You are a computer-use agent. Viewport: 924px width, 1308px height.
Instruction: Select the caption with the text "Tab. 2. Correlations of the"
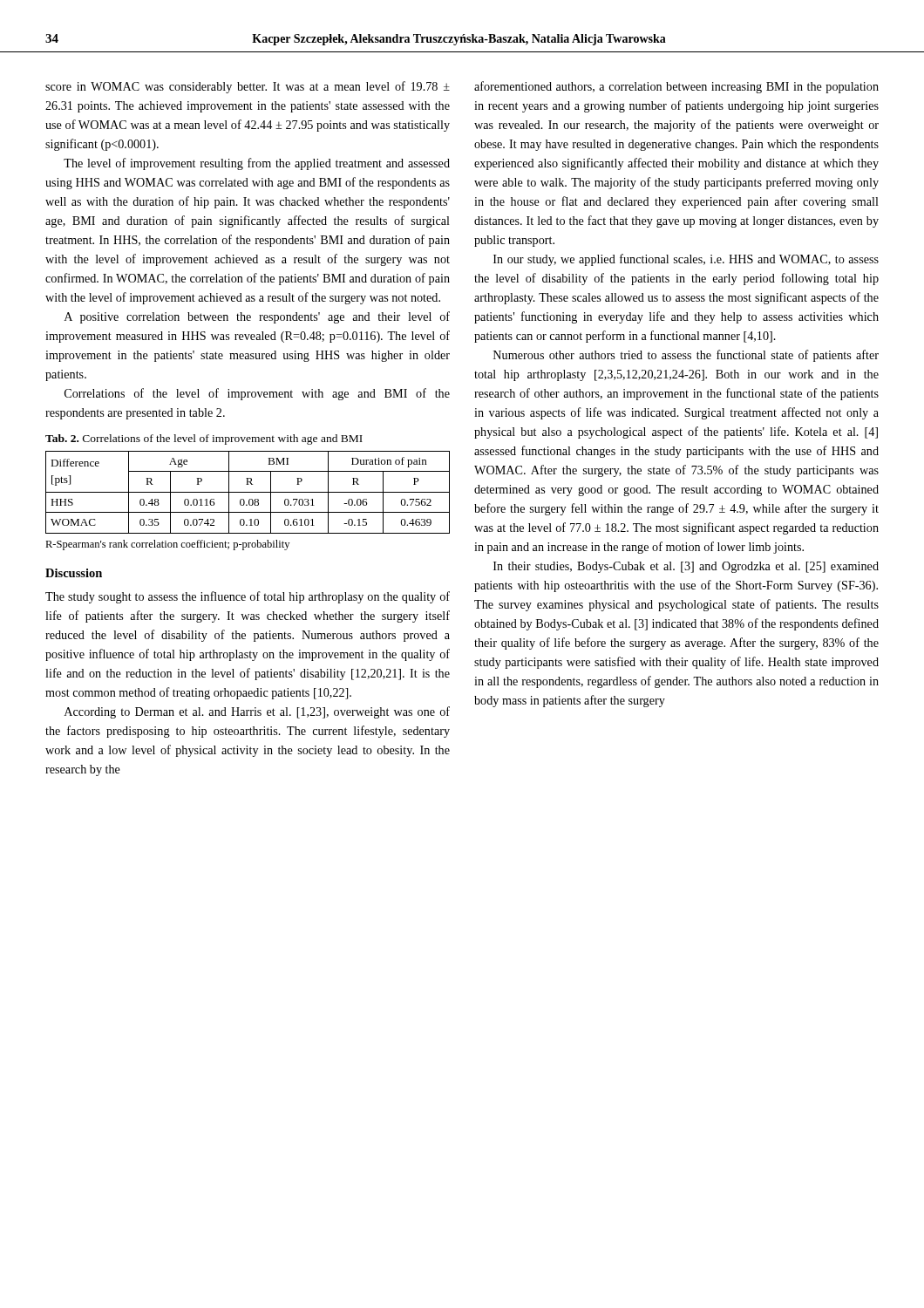coord(204,438)
